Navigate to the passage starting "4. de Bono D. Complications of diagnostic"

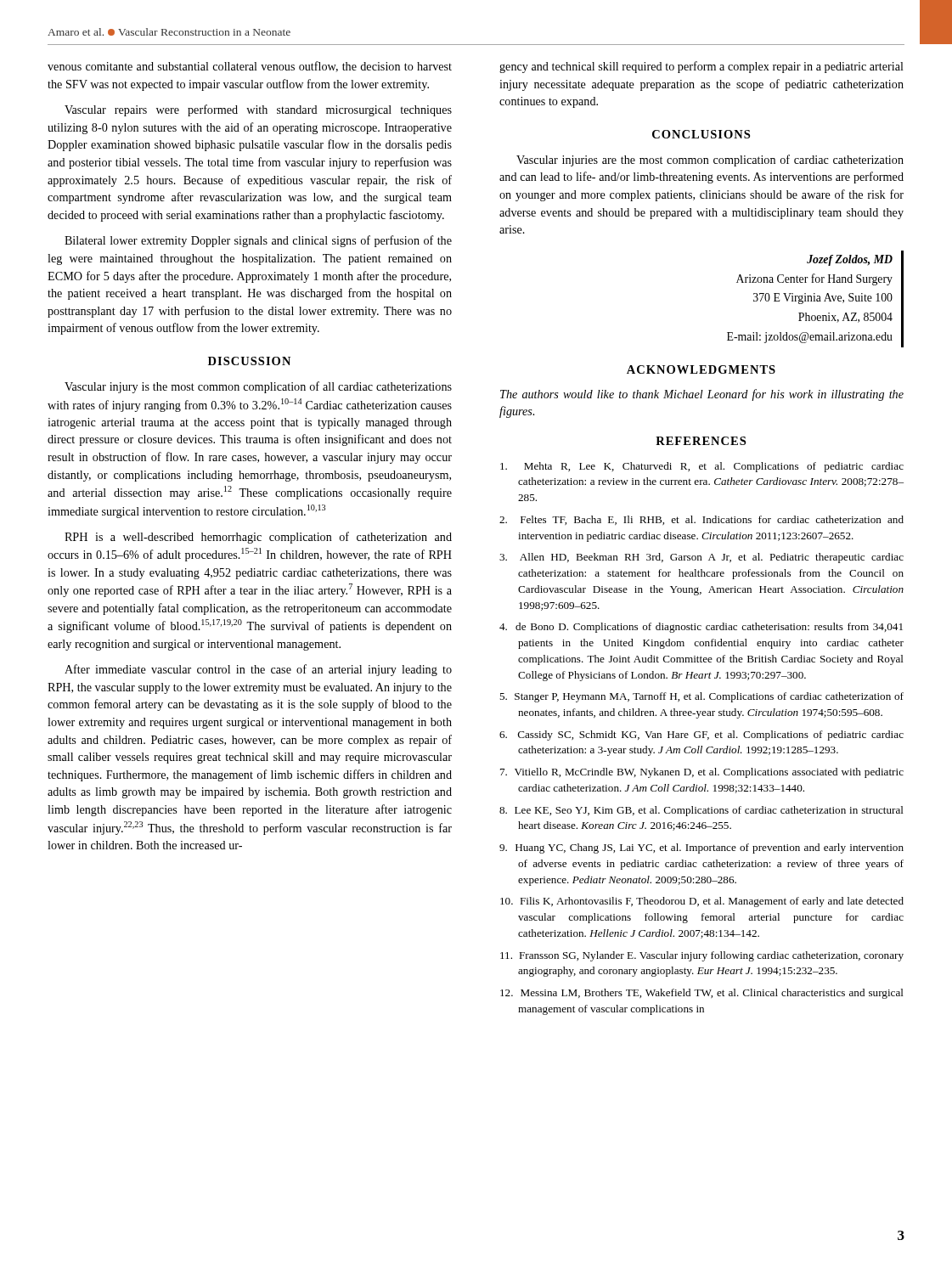701,651
